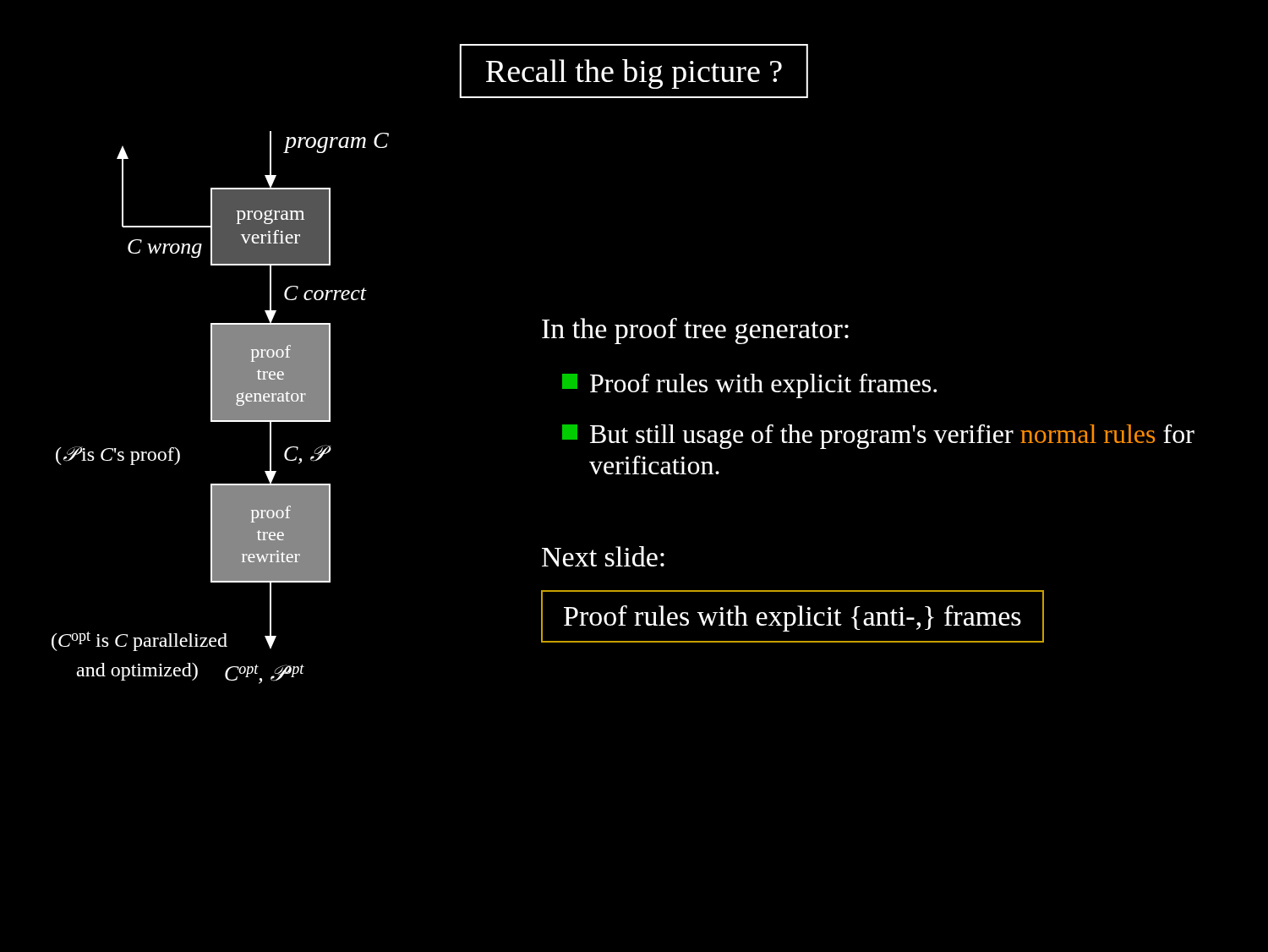1268x952 pixels.
Task: Find the title
Action: click(634, 71)
